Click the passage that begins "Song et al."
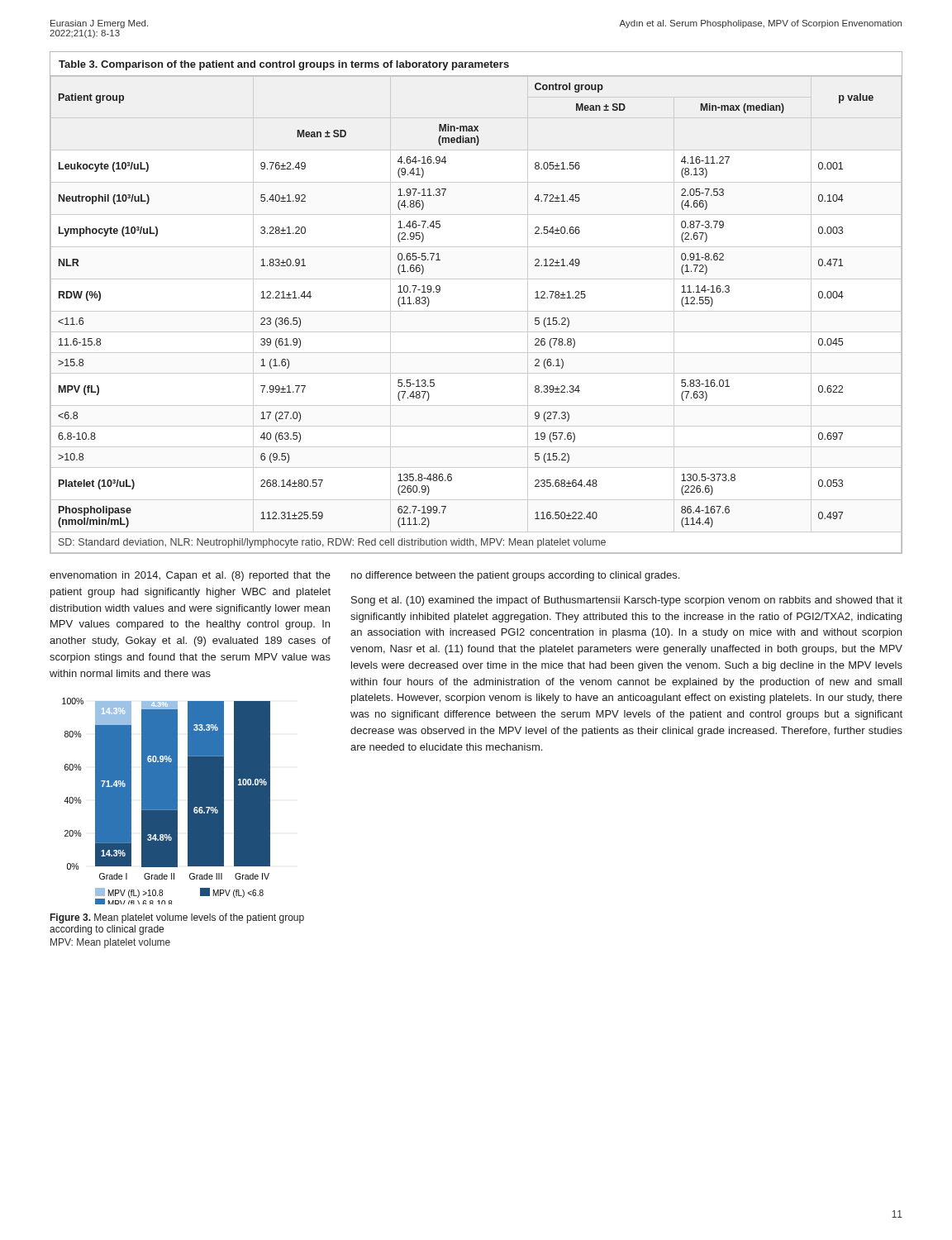952x1240 pixels. click(626, 673)
